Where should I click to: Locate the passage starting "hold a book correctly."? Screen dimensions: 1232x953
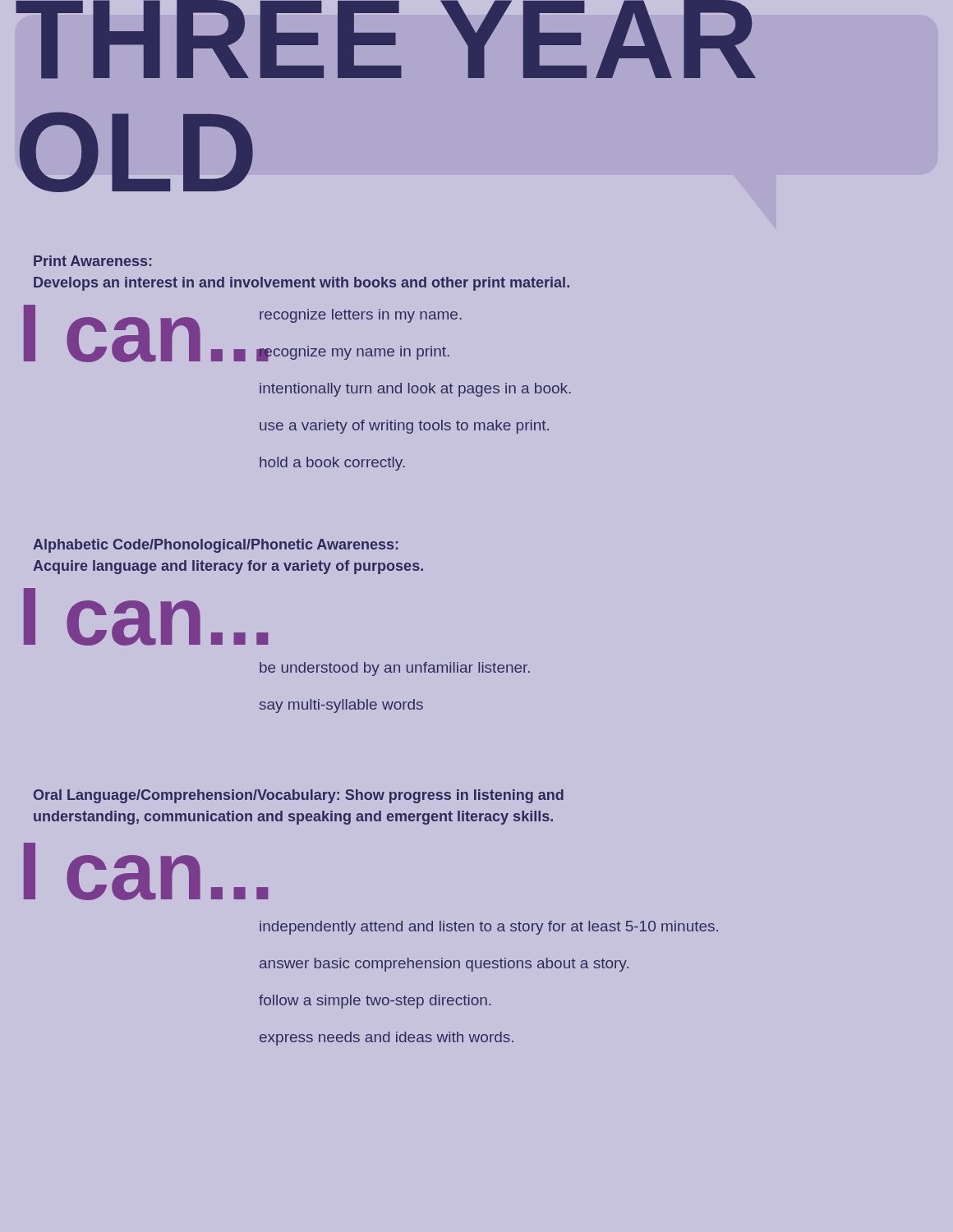[332, 462]
